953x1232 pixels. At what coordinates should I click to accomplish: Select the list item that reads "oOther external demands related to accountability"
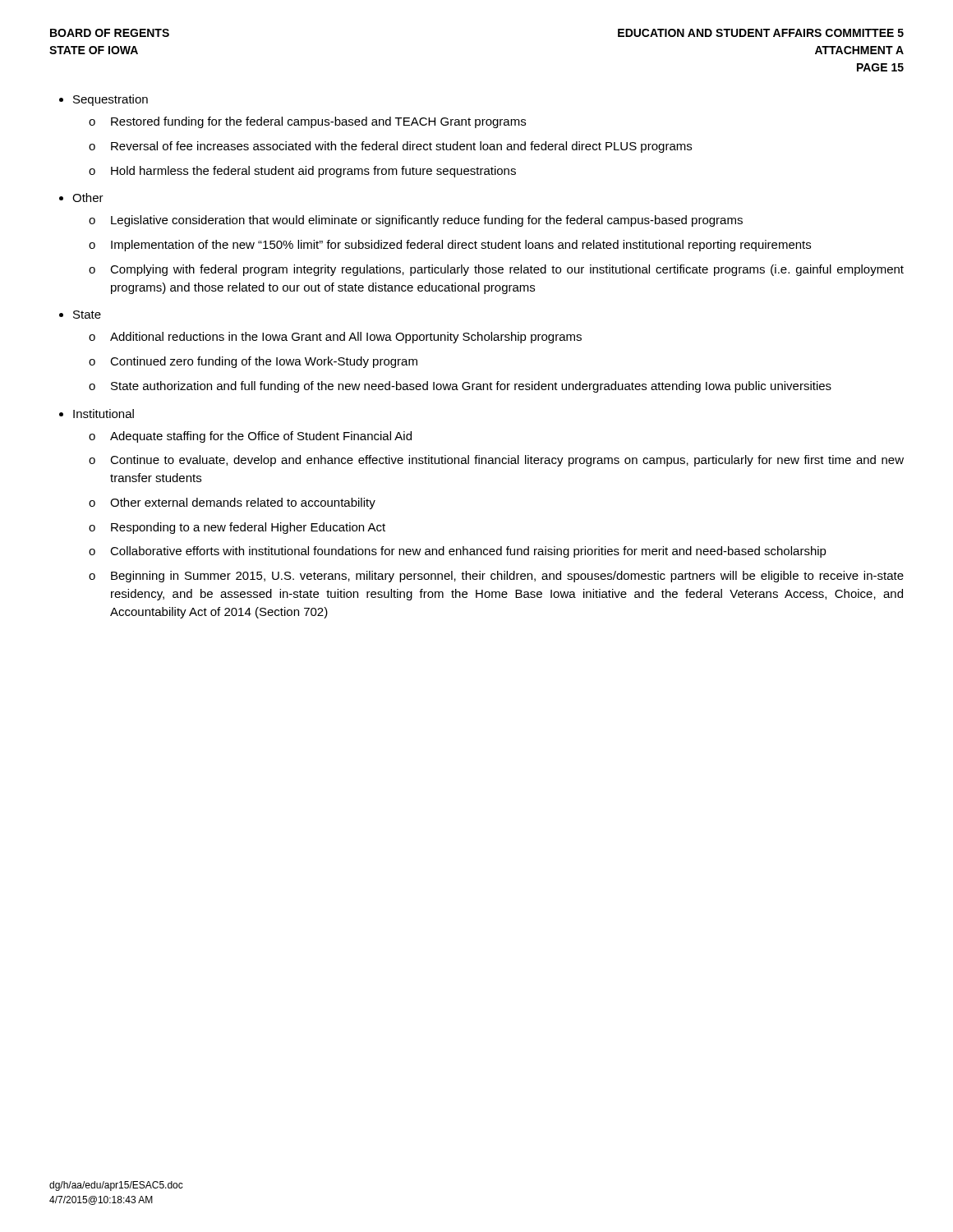pyautogui.click(x=232, y=503)
